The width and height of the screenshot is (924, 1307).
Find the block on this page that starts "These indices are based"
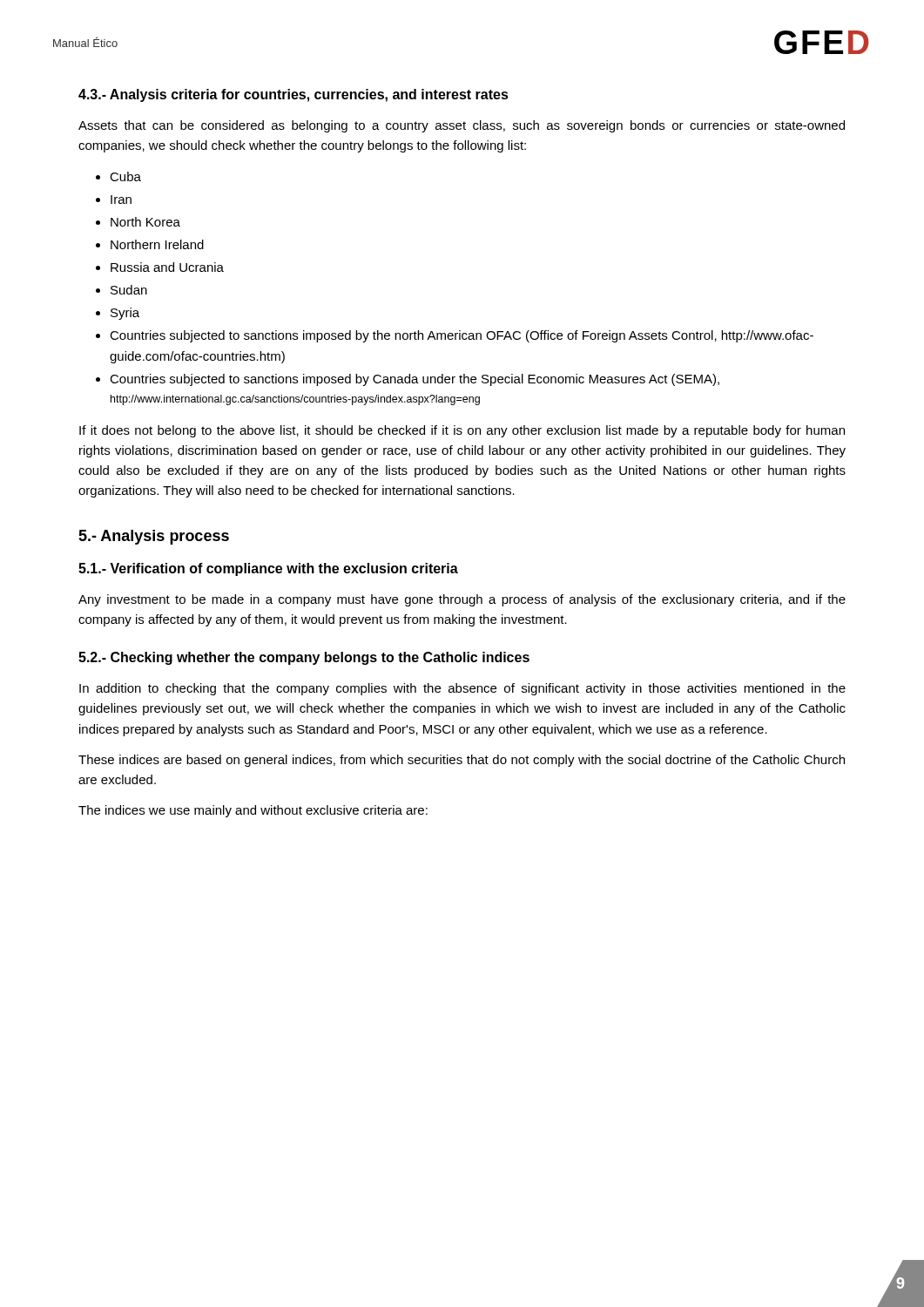(x=462, y=769)
